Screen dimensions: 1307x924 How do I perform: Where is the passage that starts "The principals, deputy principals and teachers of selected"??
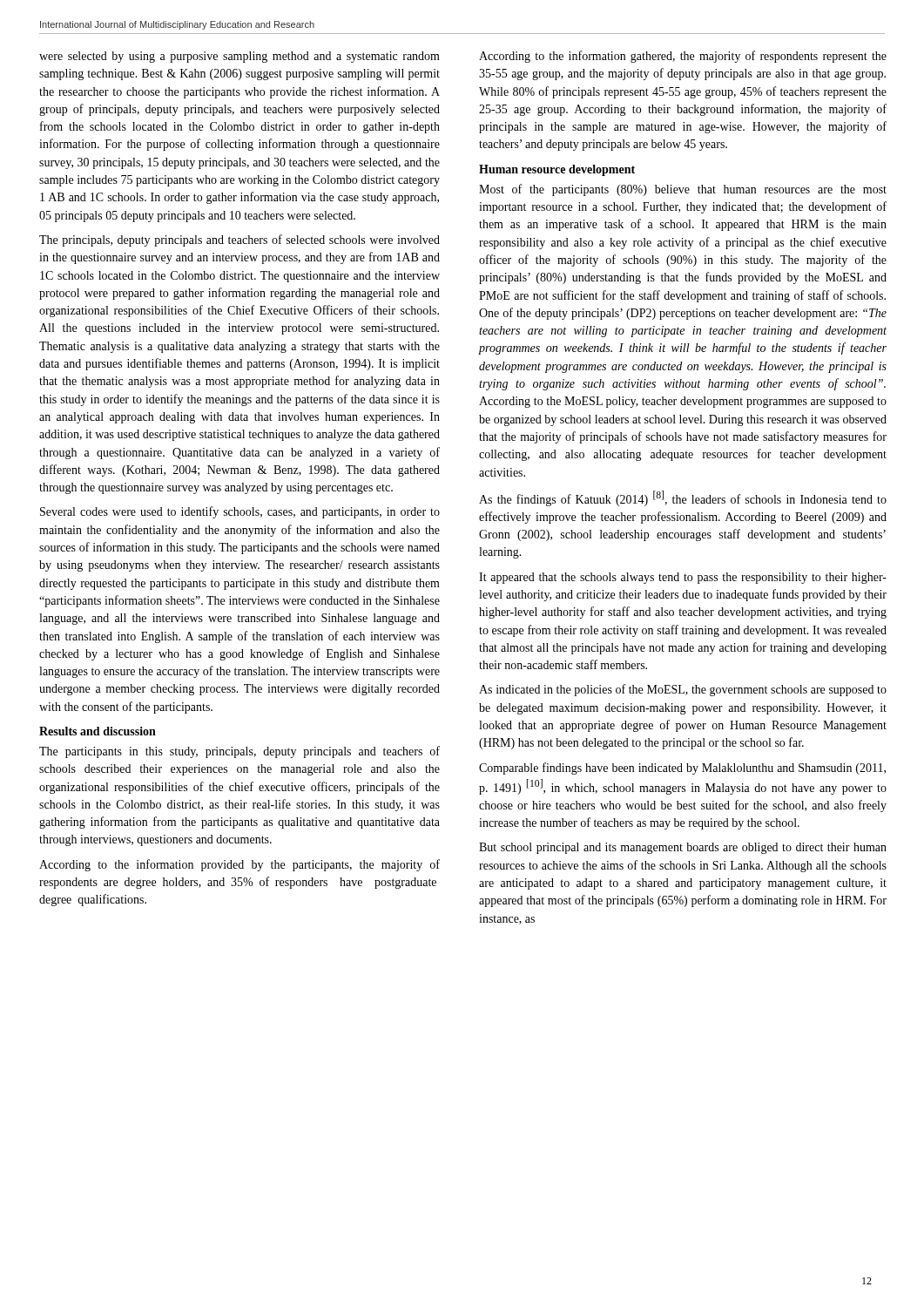click(x=240, y=364)
